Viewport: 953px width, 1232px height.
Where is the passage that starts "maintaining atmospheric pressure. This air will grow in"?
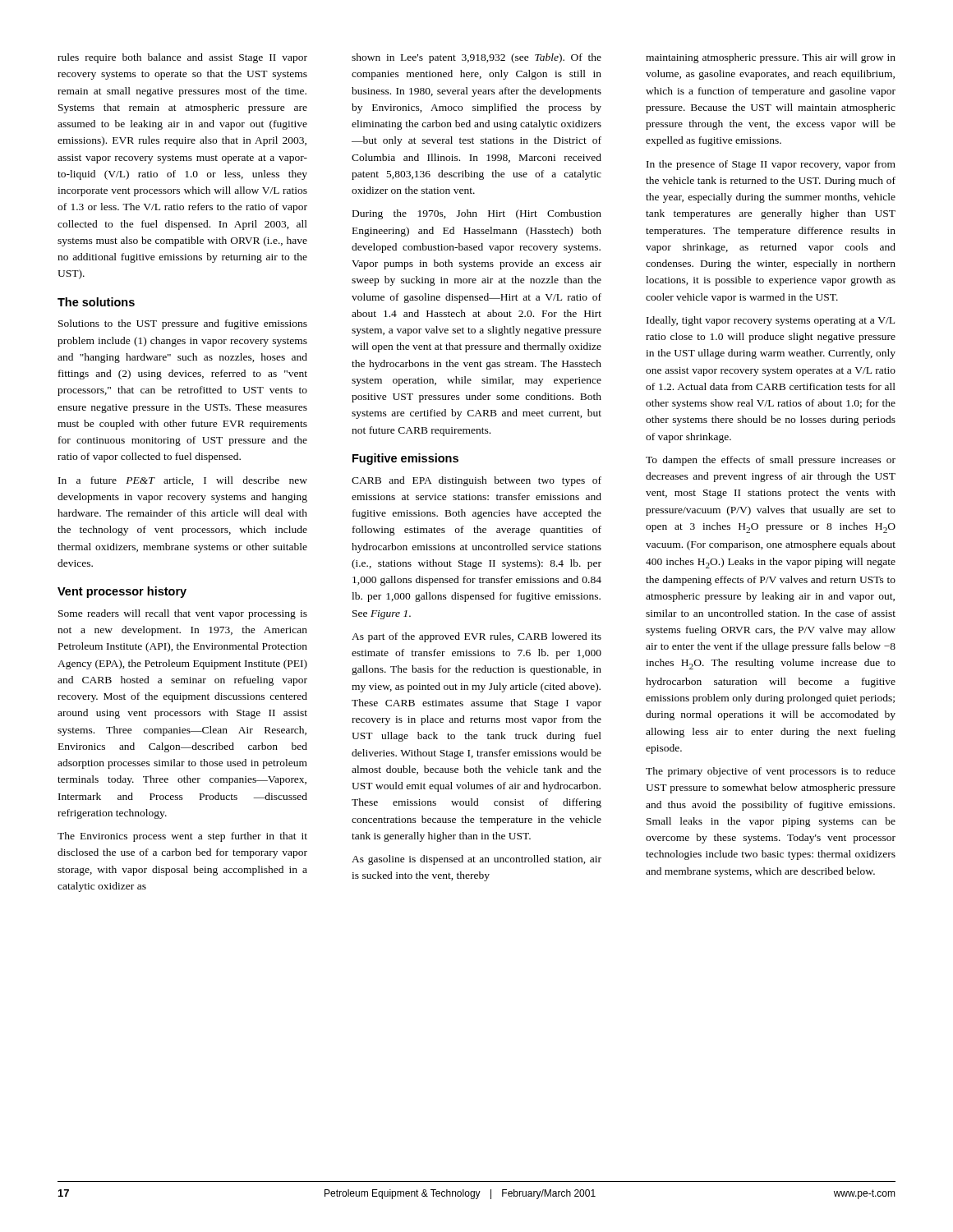pos(771,99)
